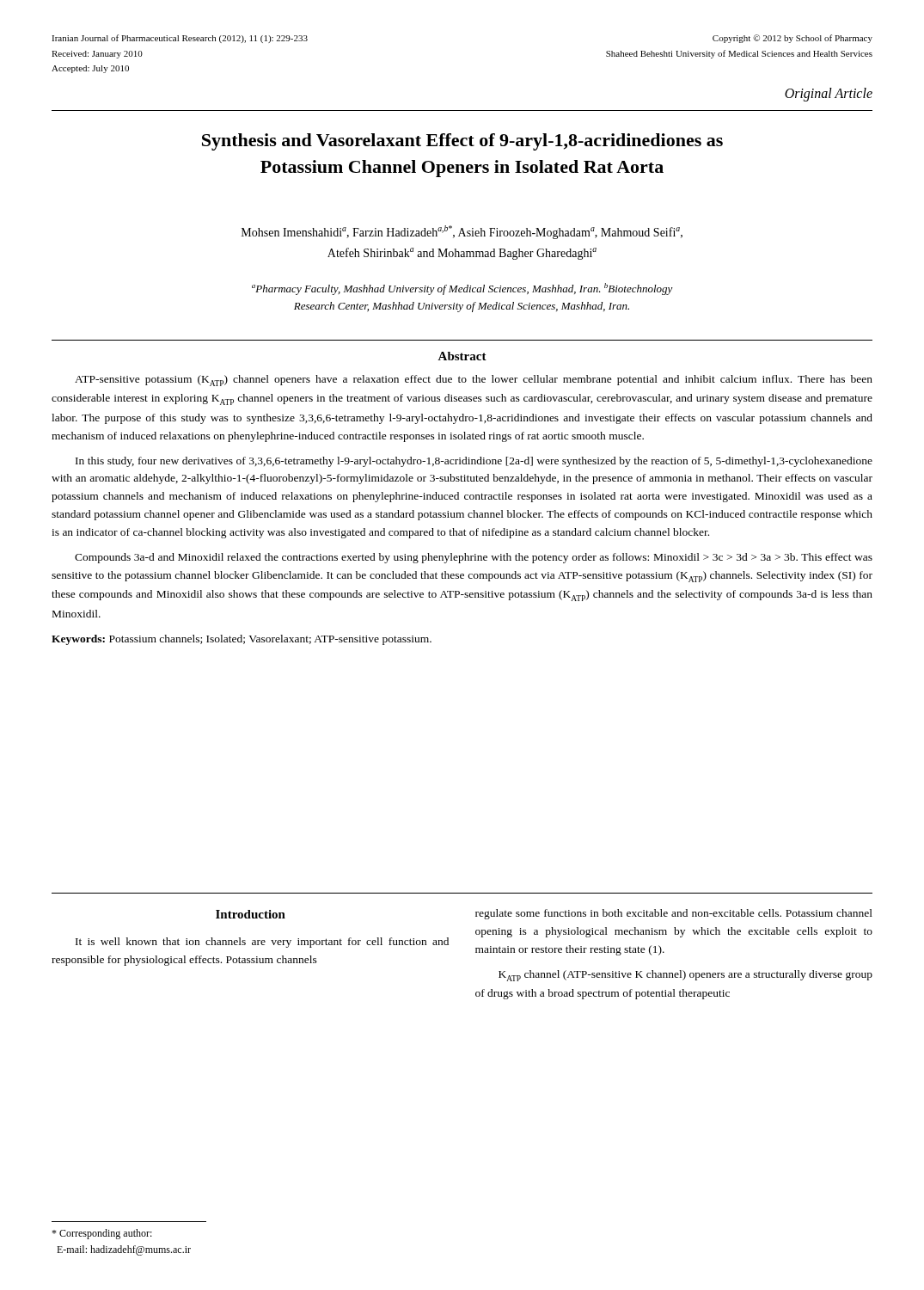This screenshot has width=924, height=1290.
Task: Find the footnote that says "Corresponding author: E-mail: hadizadehf@mums.ac.ir"
Action: (129, 1239)
